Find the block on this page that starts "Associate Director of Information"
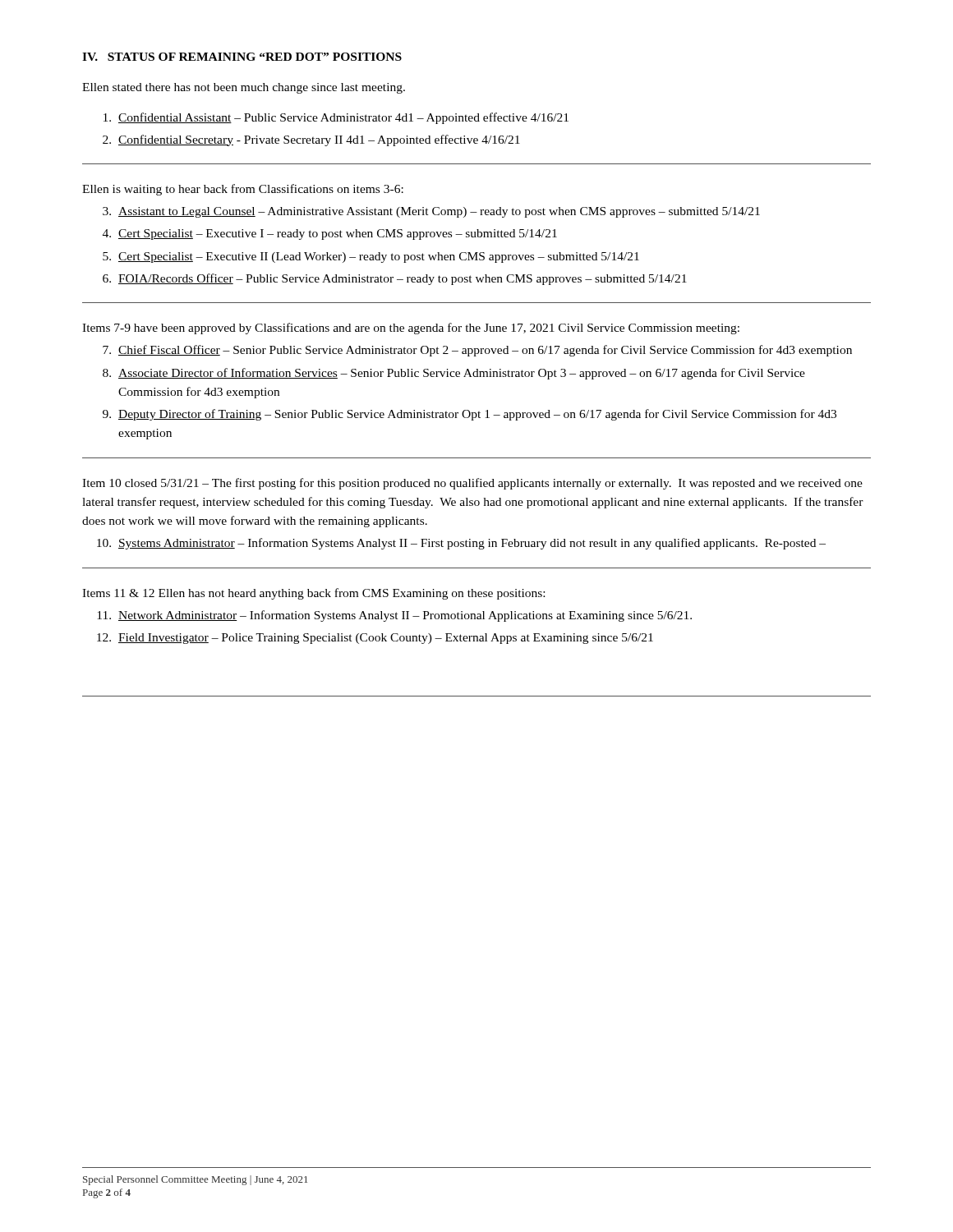The height and width of the screenshot is (1232, 953). coord(462,382)
